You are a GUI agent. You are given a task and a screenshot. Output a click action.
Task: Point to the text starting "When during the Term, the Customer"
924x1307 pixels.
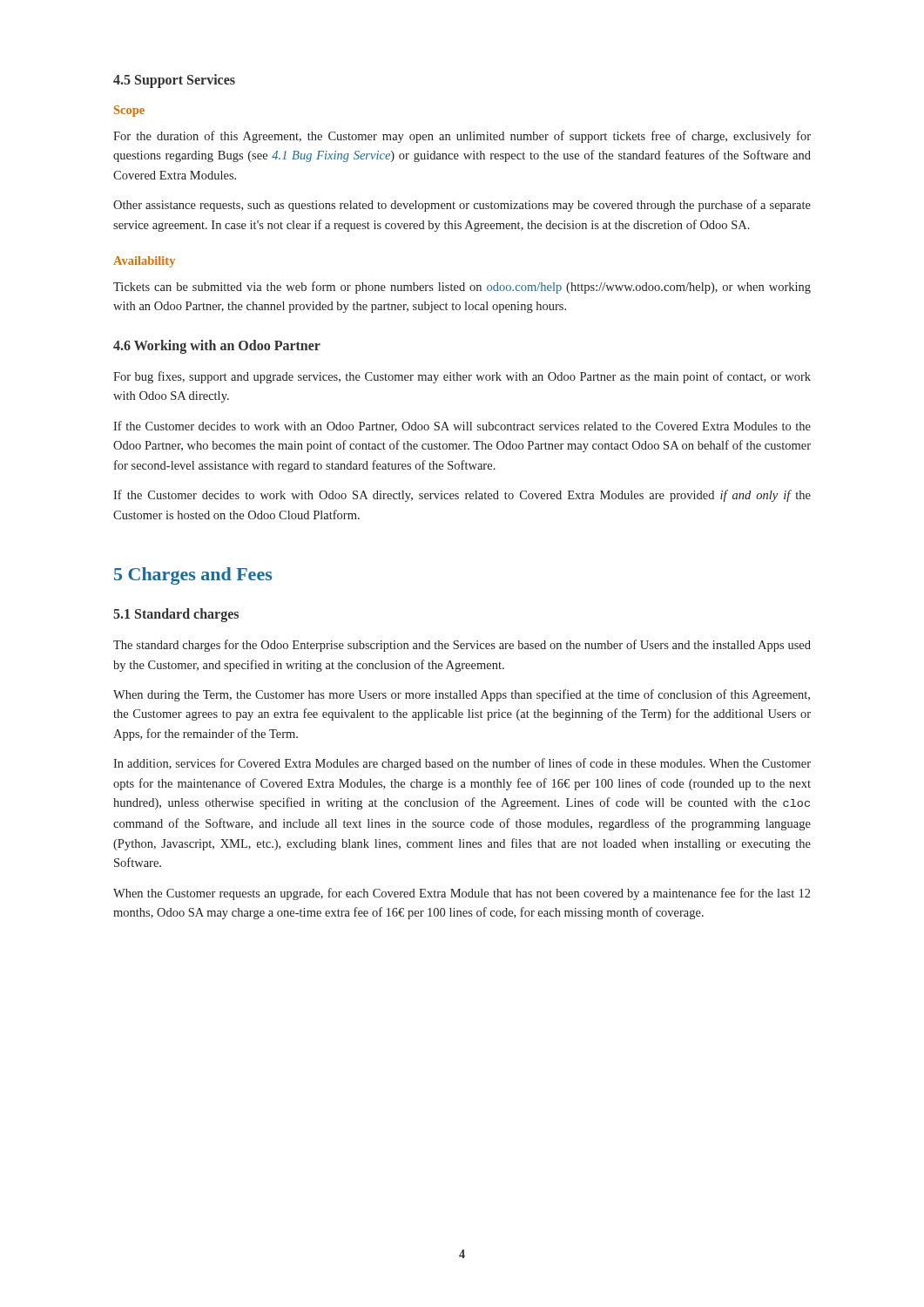pos(462,714)
